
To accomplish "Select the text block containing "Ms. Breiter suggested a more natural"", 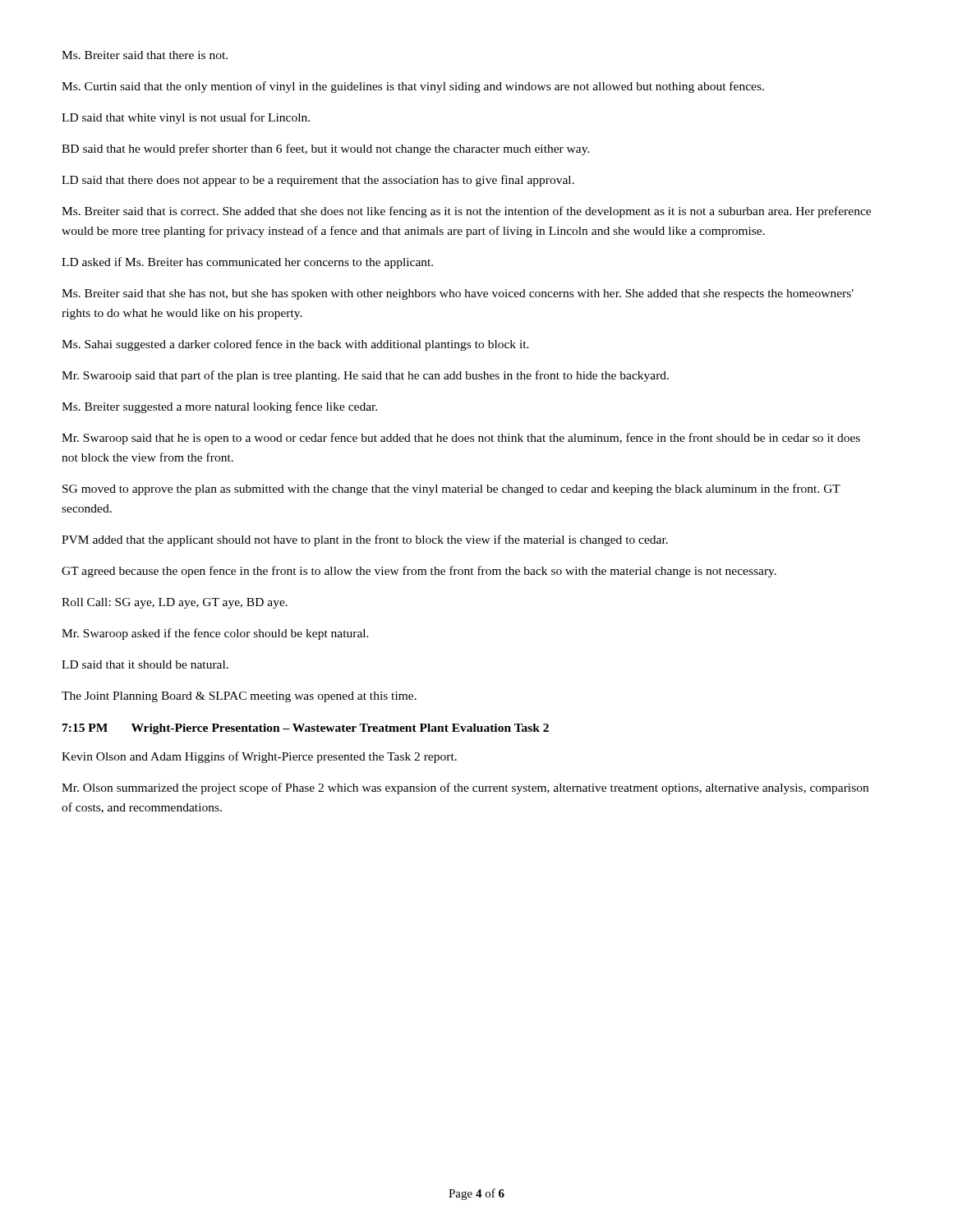I will pos(220,406).
